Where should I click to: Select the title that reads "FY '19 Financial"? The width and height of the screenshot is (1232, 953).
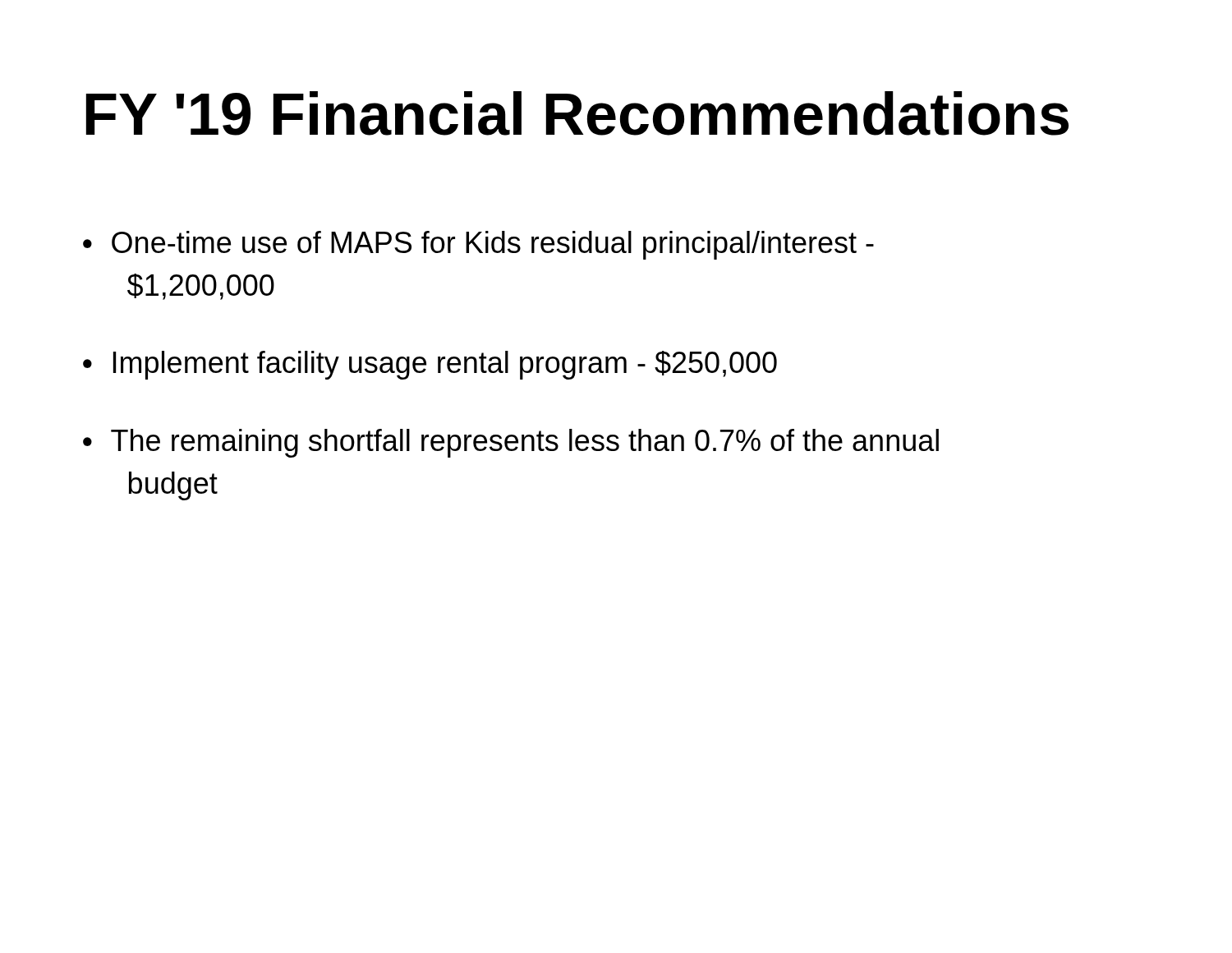coord(616,115)
